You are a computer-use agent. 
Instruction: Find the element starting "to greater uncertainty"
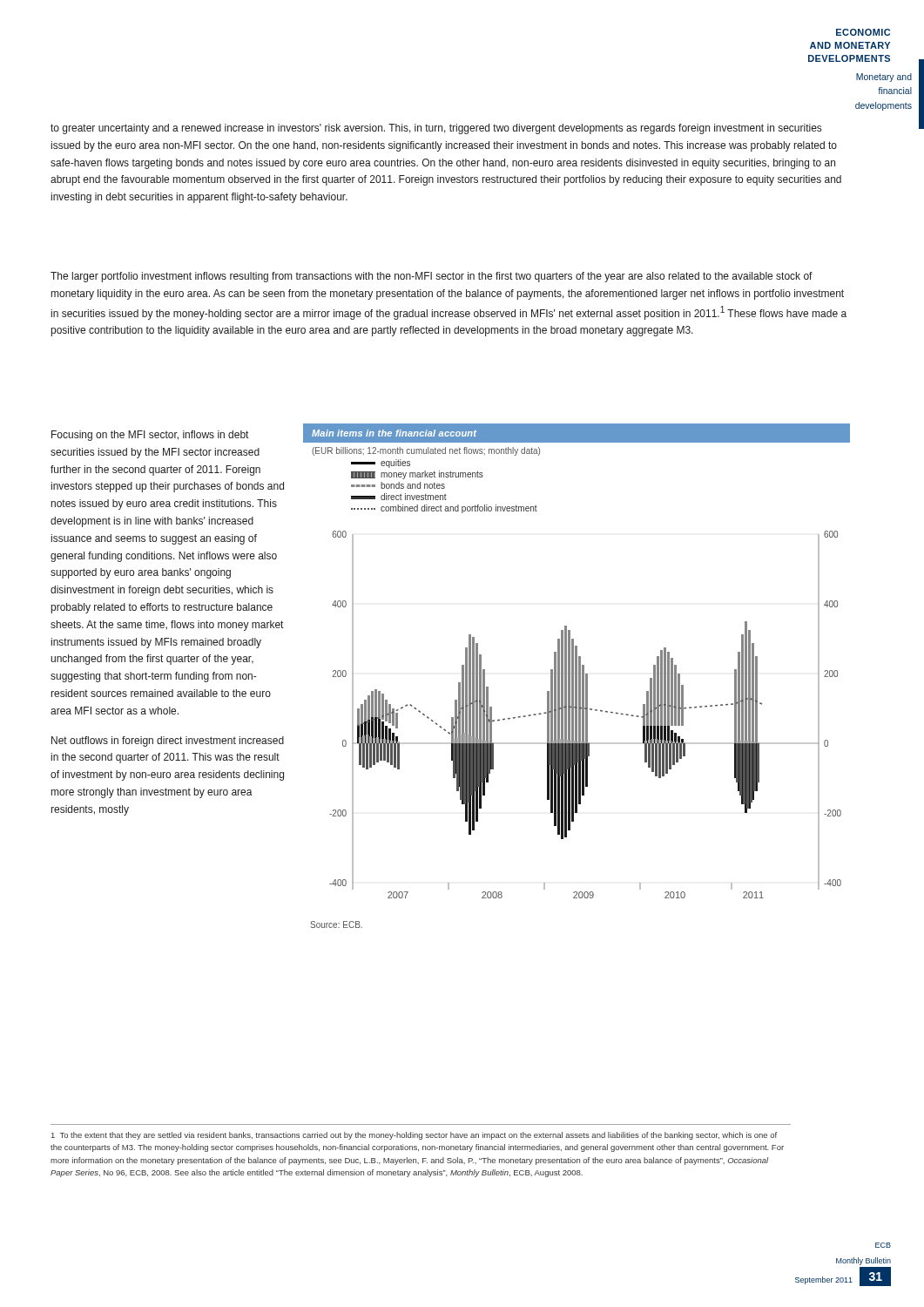(449, 163)
